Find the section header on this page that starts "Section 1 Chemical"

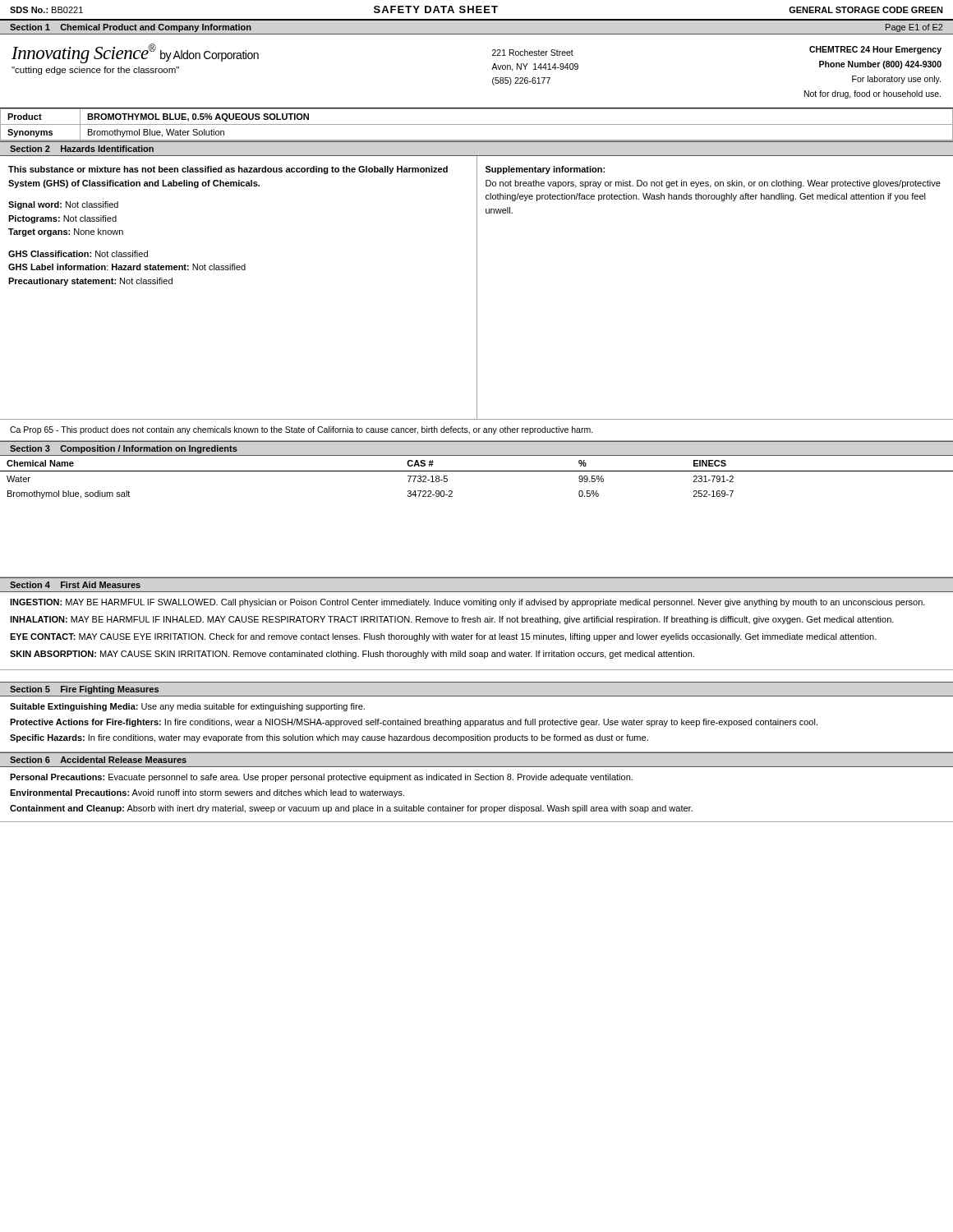click(x=476, y=27)
